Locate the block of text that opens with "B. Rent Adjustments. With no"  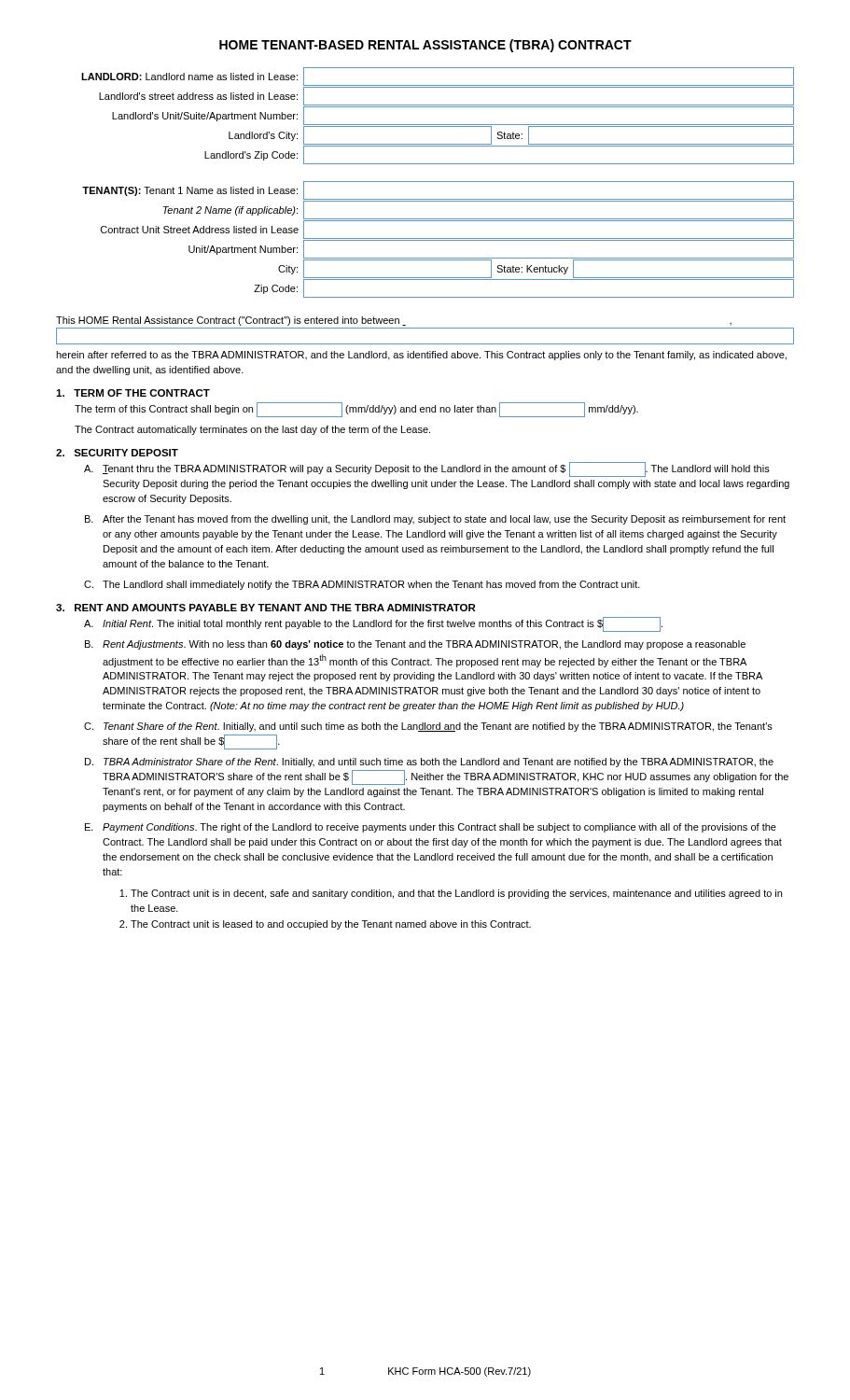(x=439, y=676)
